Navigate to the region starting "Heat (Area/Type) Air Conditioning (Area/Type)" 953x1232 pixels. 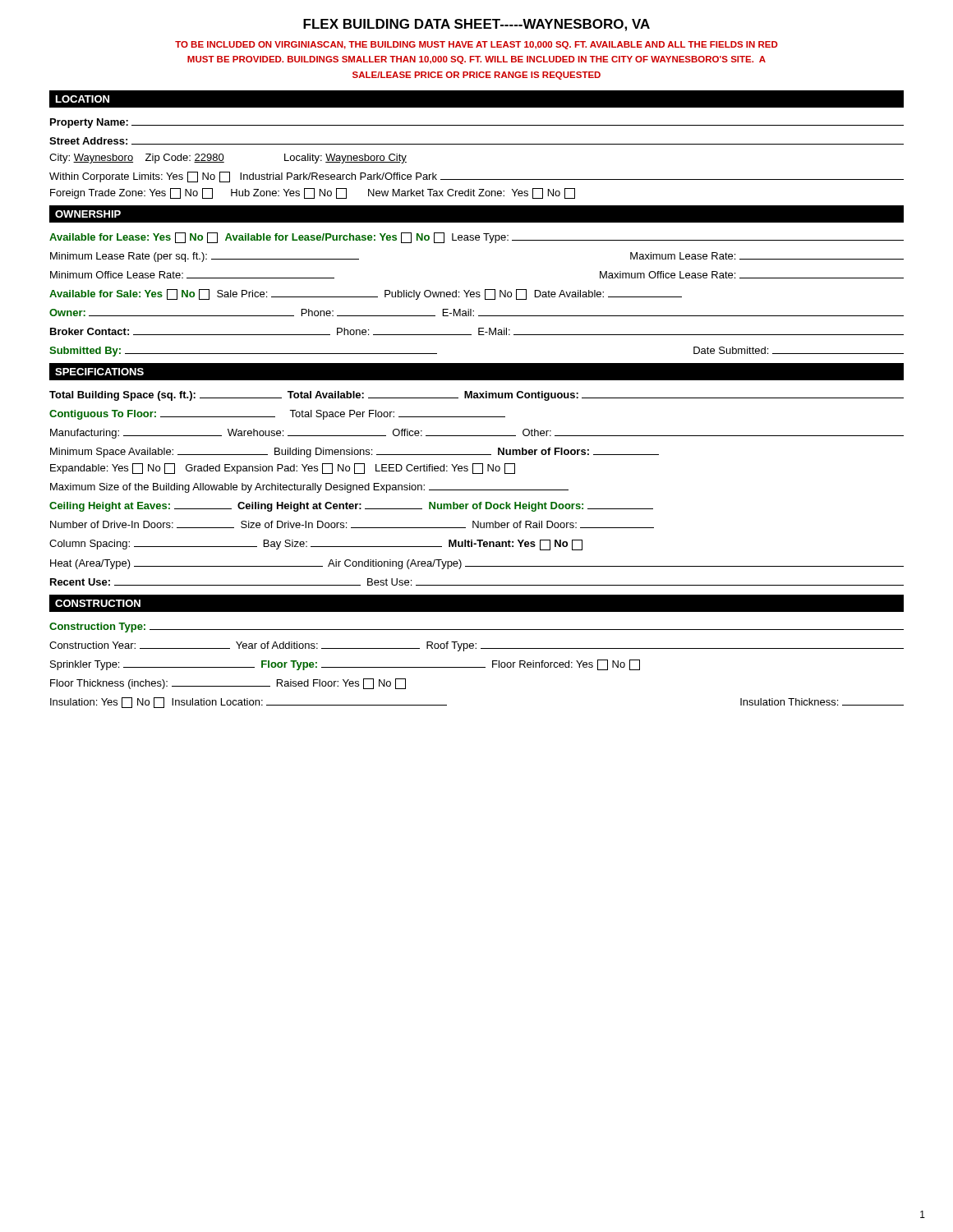click(x=476, y=561)
